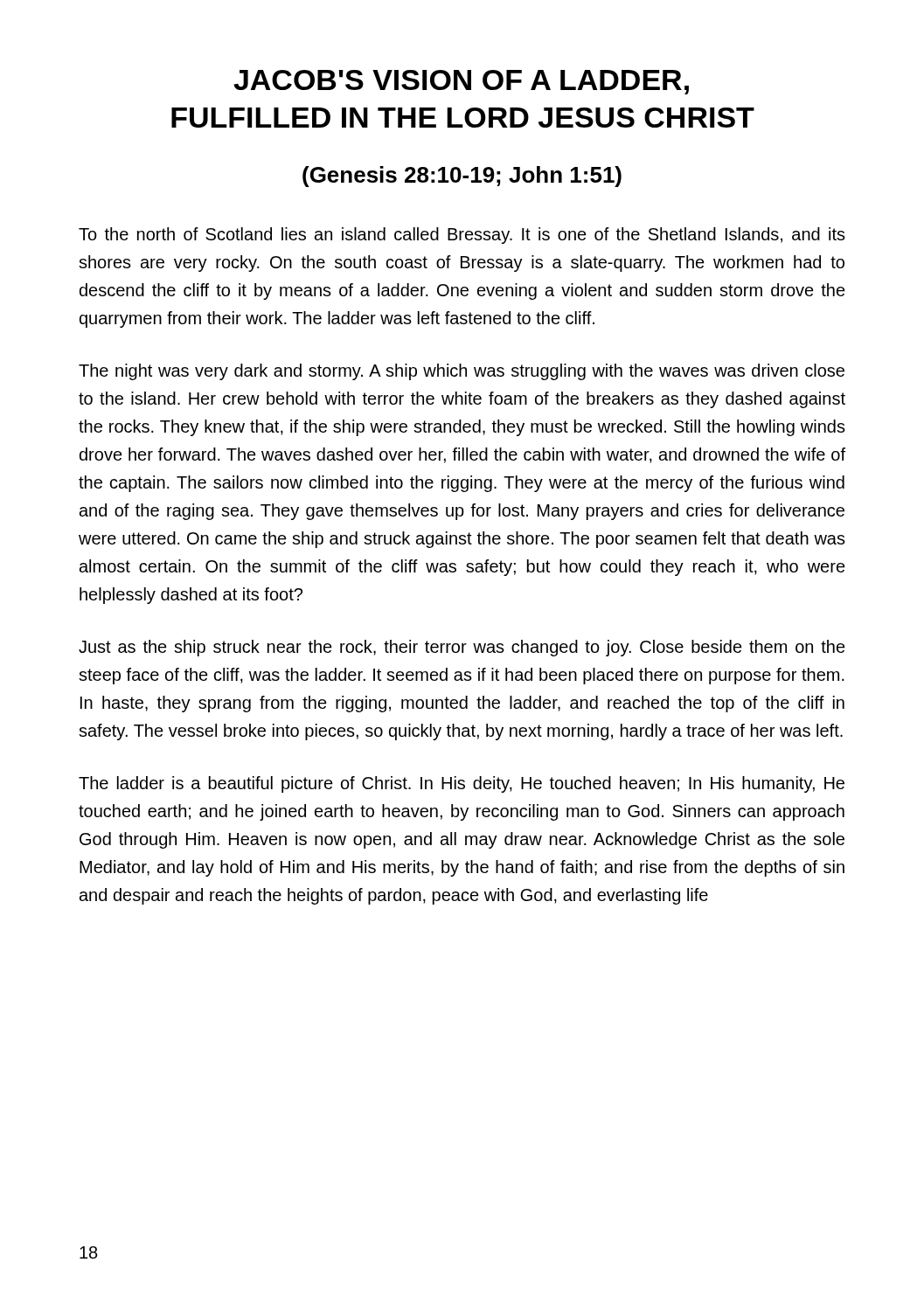This screenshot has width=924, height=1311.
Task: Click the passage that begins "The night was"
Action: (x=462, y=482)
